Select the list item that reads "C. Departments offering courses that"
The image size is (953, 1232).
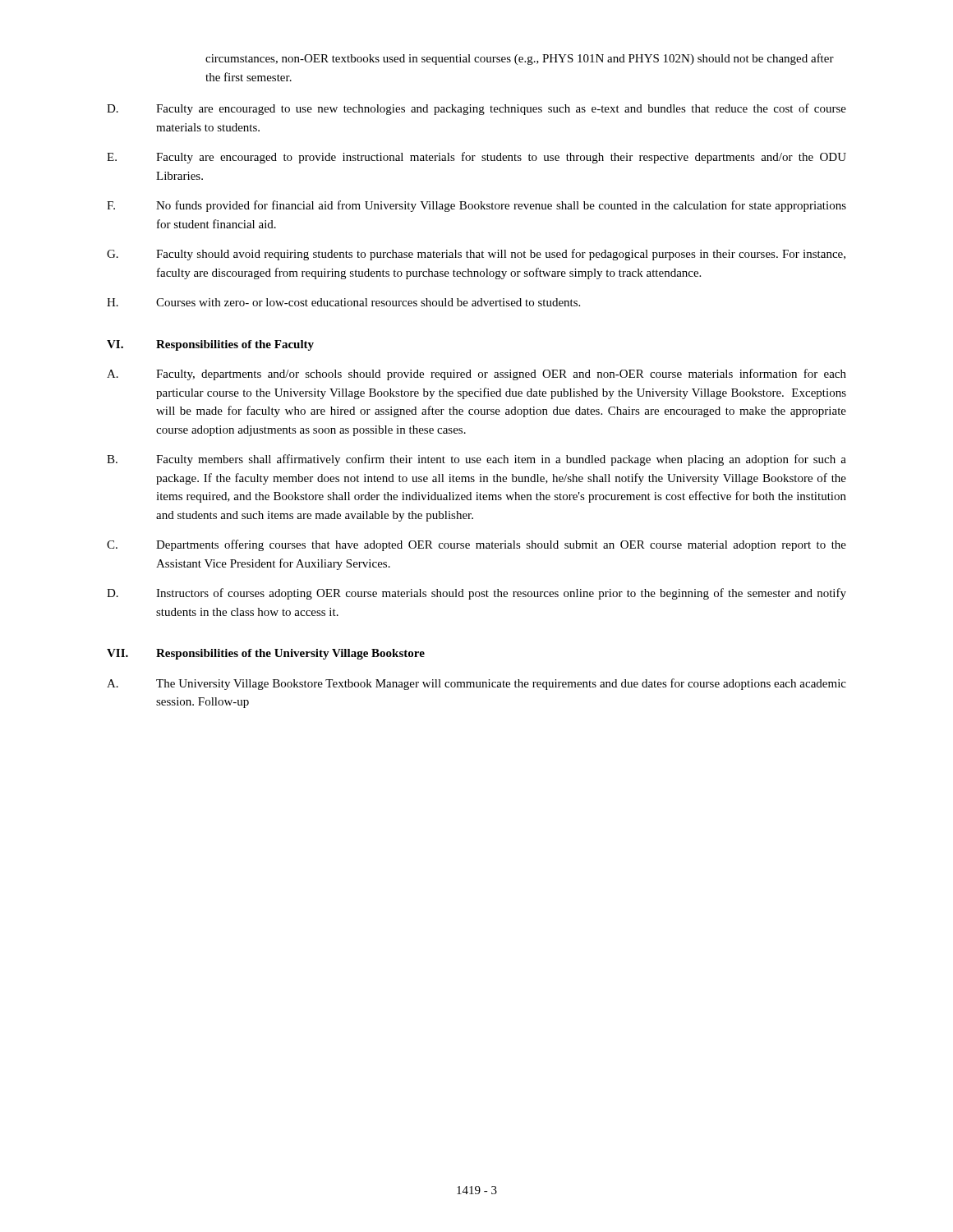click(476, 554)
